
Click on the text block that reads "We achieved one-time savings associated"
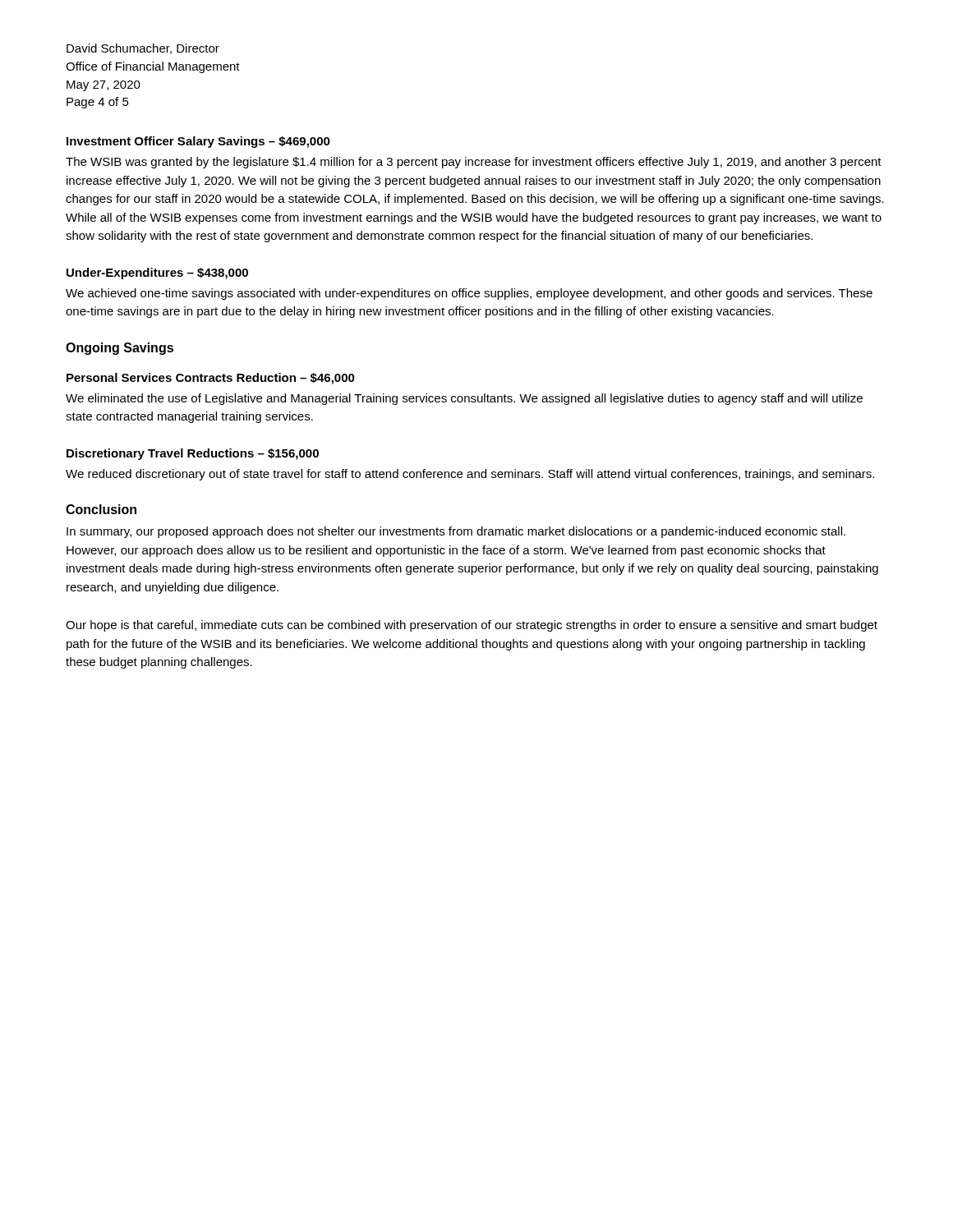click(x=469, y=302)
